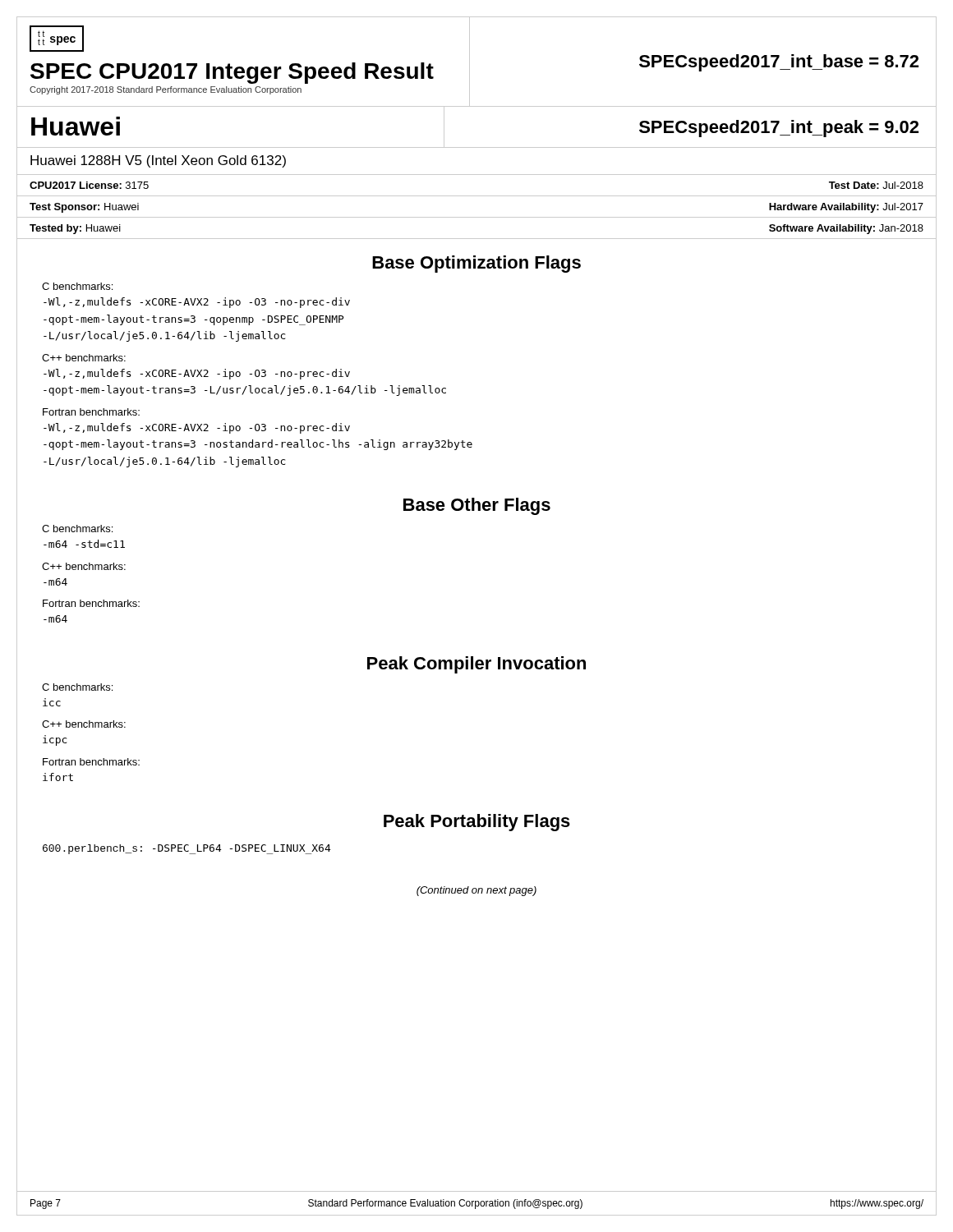The image size is (953, 1232).
Task: Where does it say "Base Other Flags"?
Action: (x=476, y=505)
